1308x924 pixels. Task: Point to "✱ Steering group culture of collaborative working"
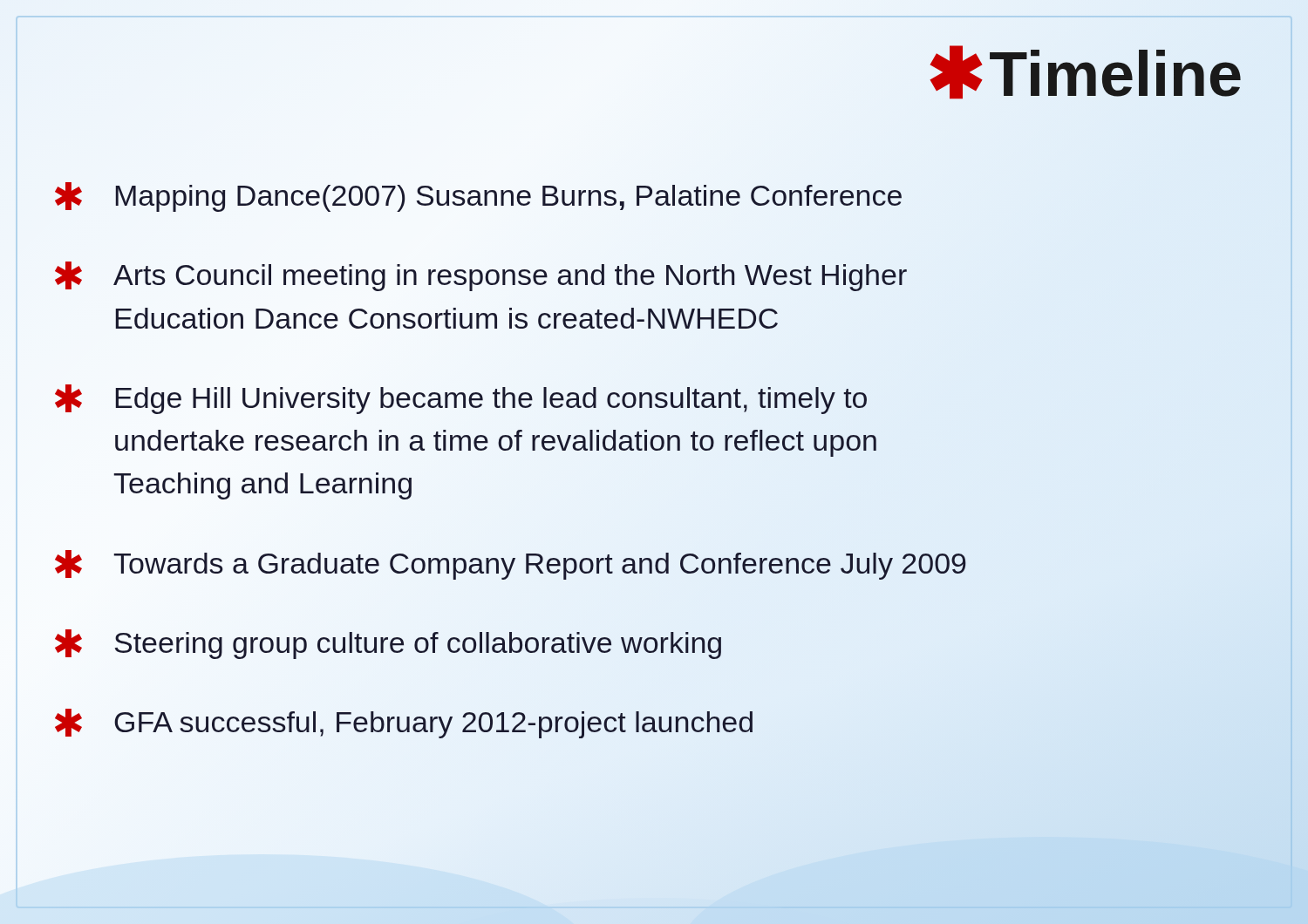(x=654, y=643)
